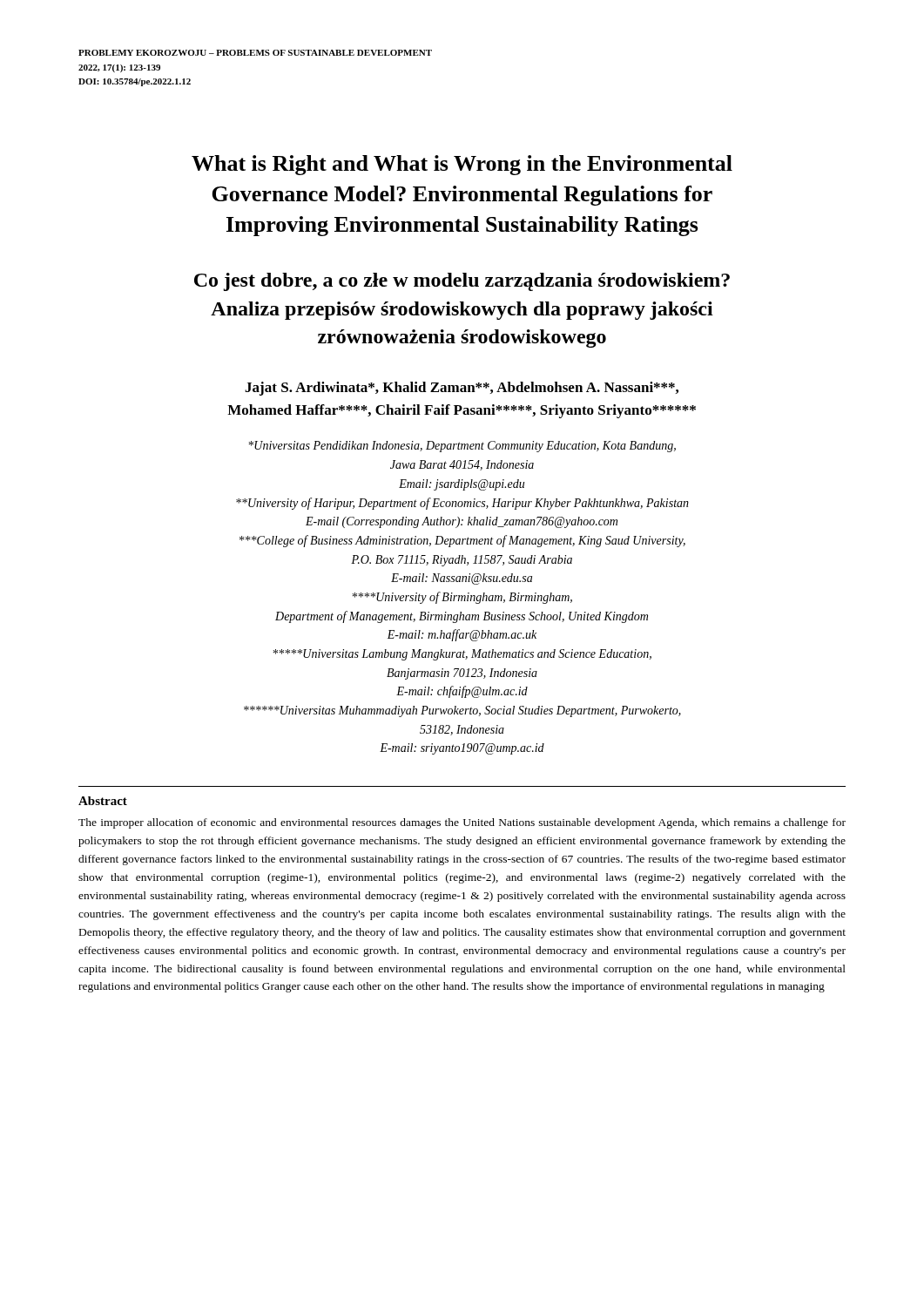Click the passage that begins "Jajat S. Ardiwinata*, Khalid"
This screenshot has width=924, height=1307.
coord(462,399)
